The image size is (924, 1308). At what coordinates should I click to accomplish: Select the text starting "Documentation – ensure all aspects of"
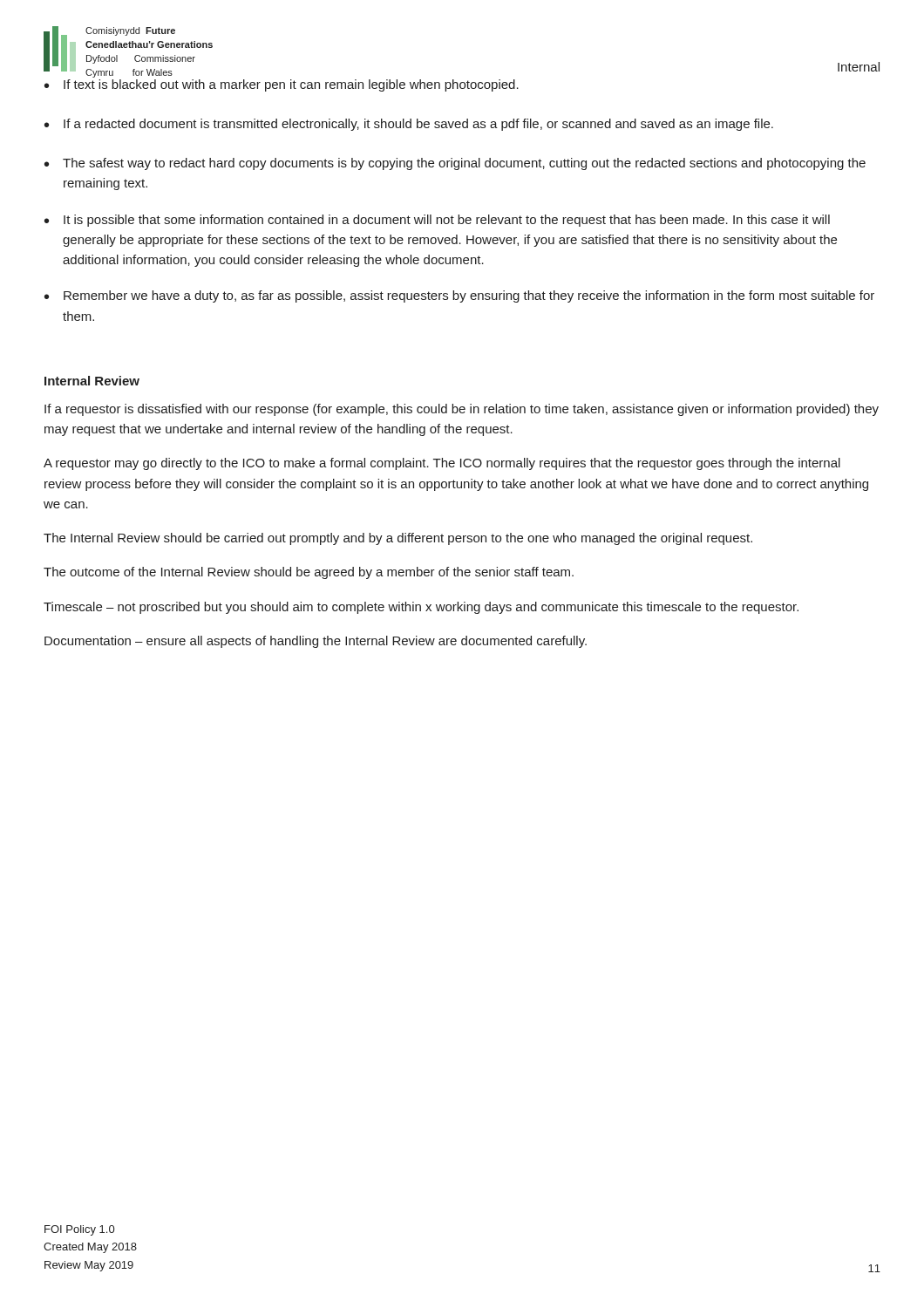[316, 640]
